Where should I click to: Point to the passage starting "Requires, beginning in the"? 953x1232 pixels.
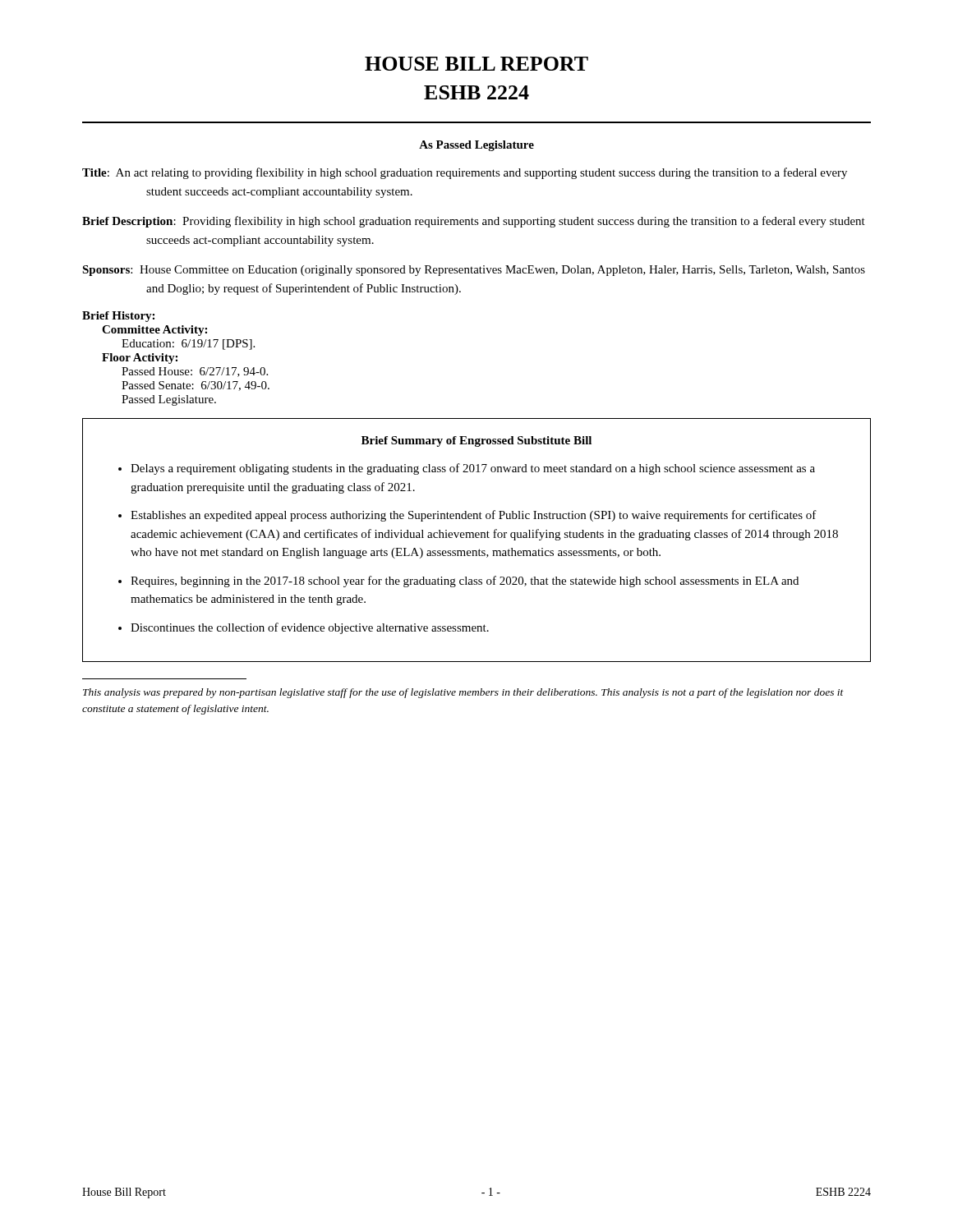[x=465, y=590]
